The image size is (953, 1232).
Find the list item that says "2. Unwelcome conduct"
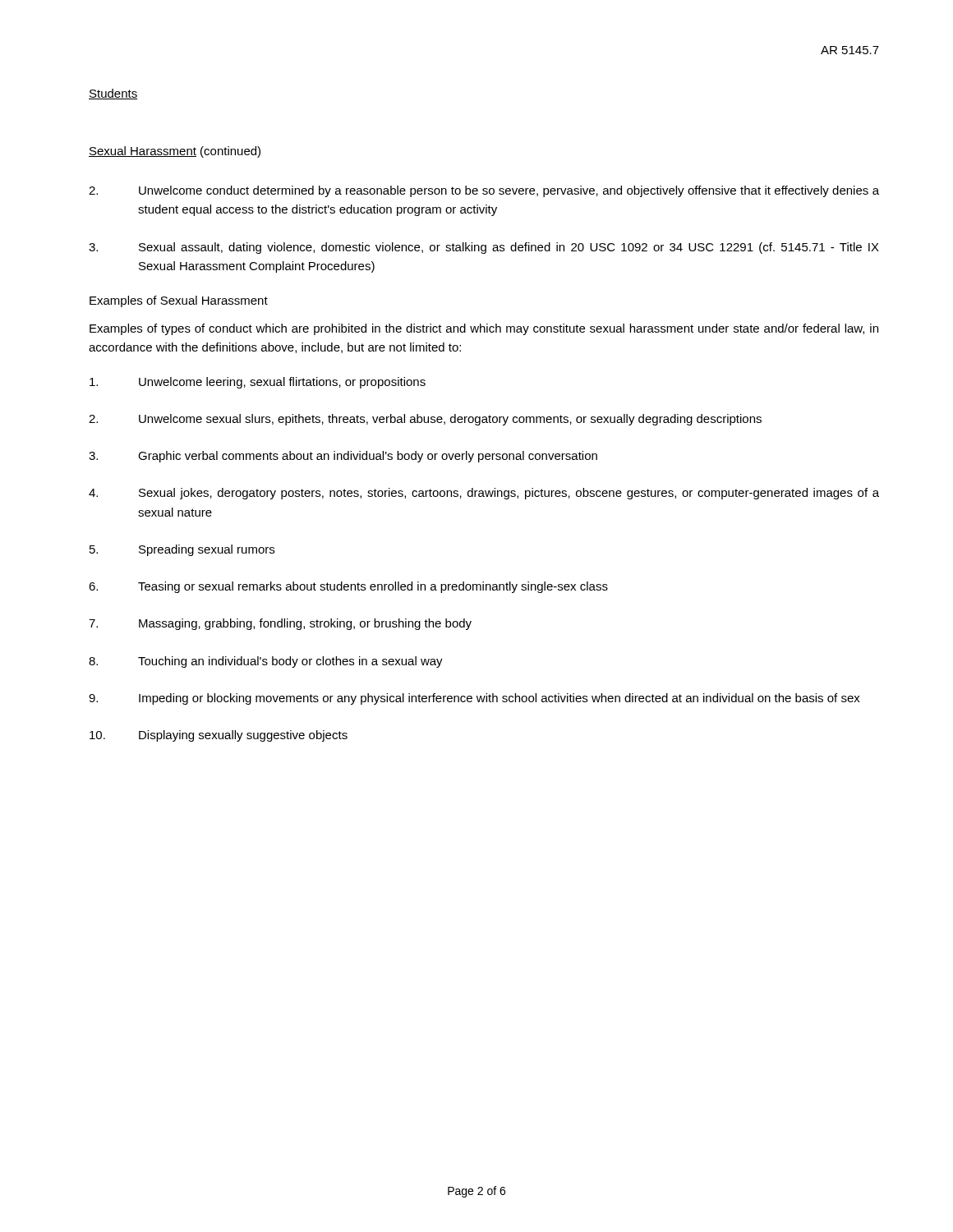pyautogui.click(x=484, y=200)
